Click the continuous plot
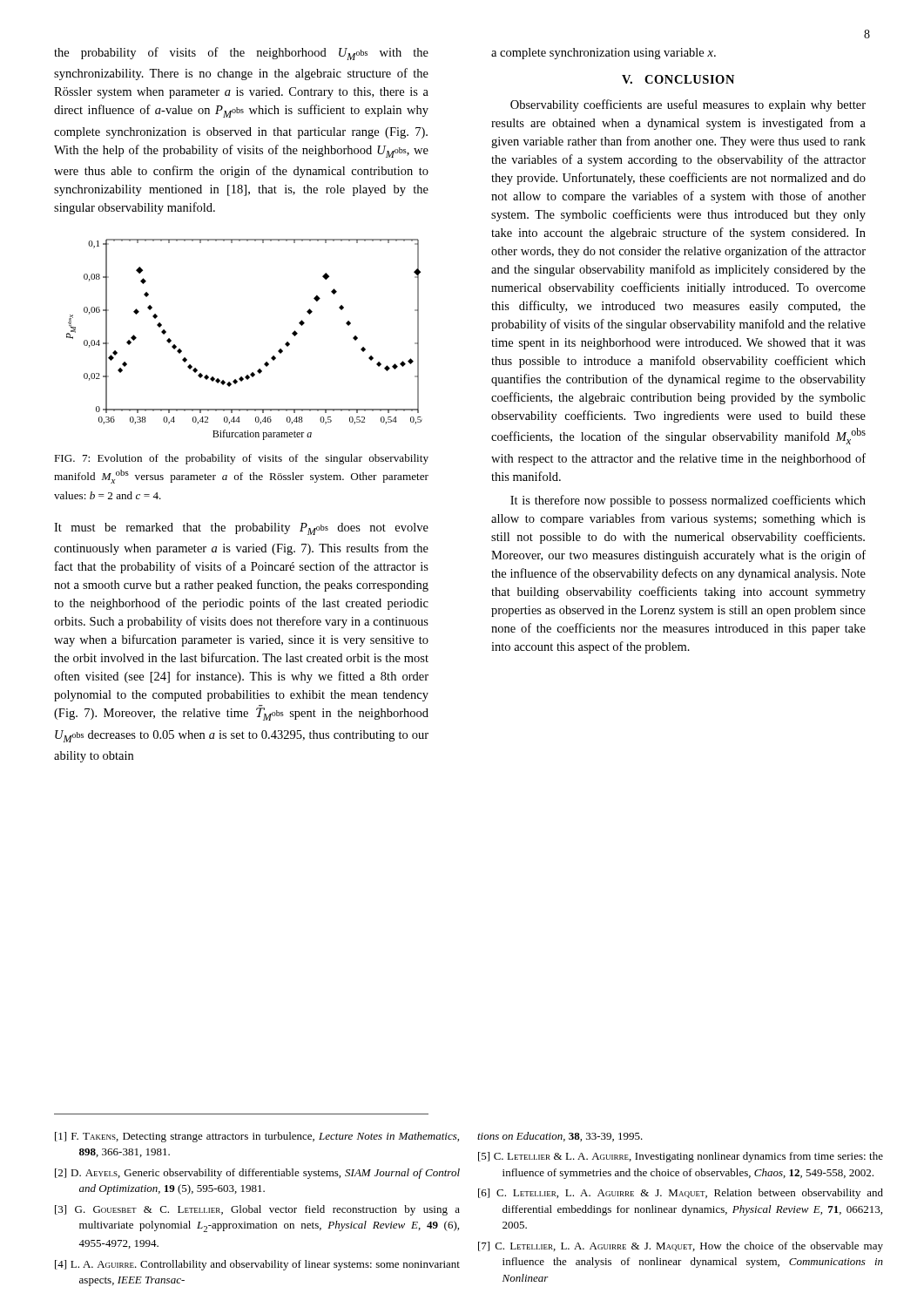924x1307 pixels. point(241,337)
